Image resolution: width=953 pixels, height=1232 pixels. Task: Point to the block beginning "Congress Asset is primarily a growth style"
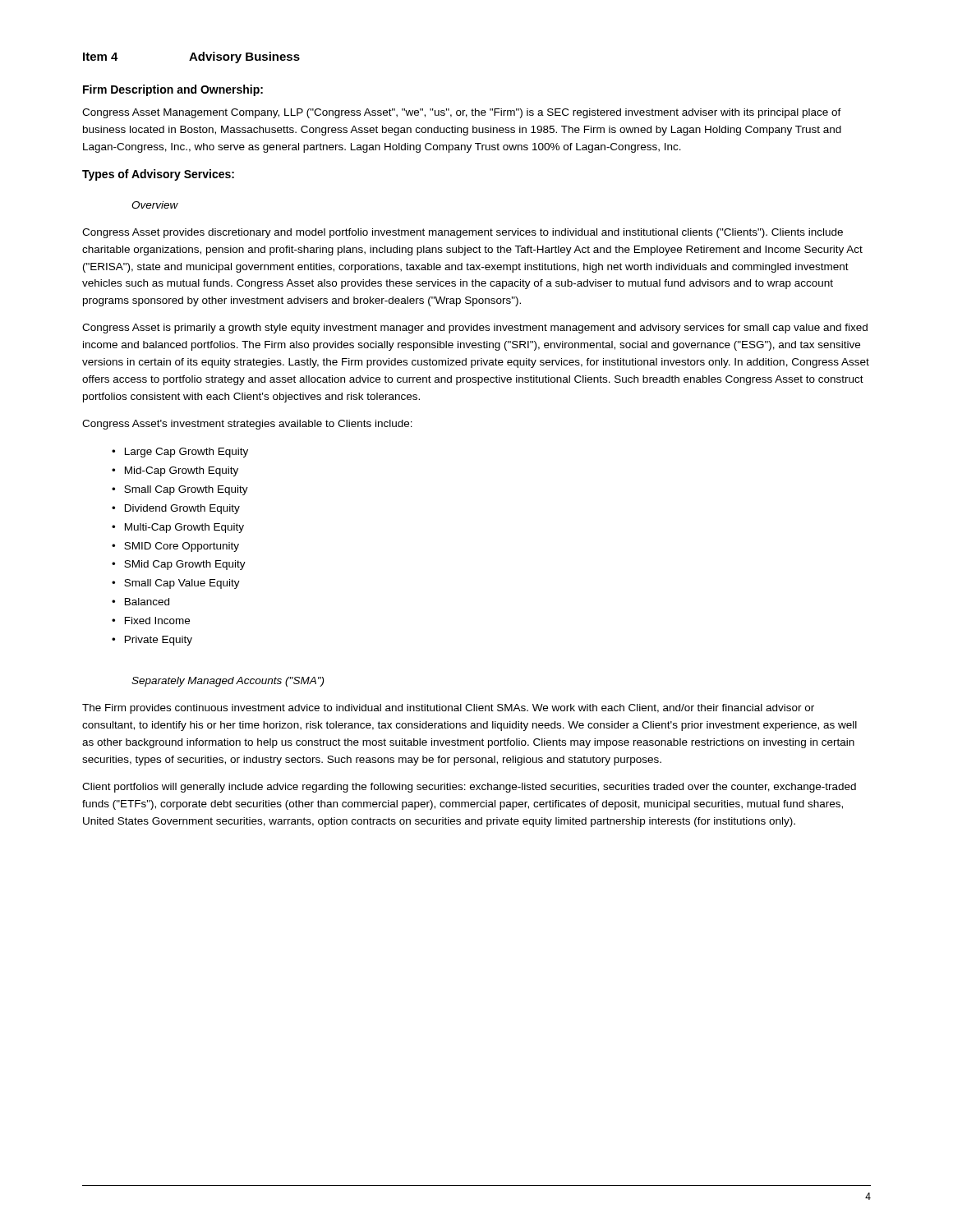(x=476, y=362)
